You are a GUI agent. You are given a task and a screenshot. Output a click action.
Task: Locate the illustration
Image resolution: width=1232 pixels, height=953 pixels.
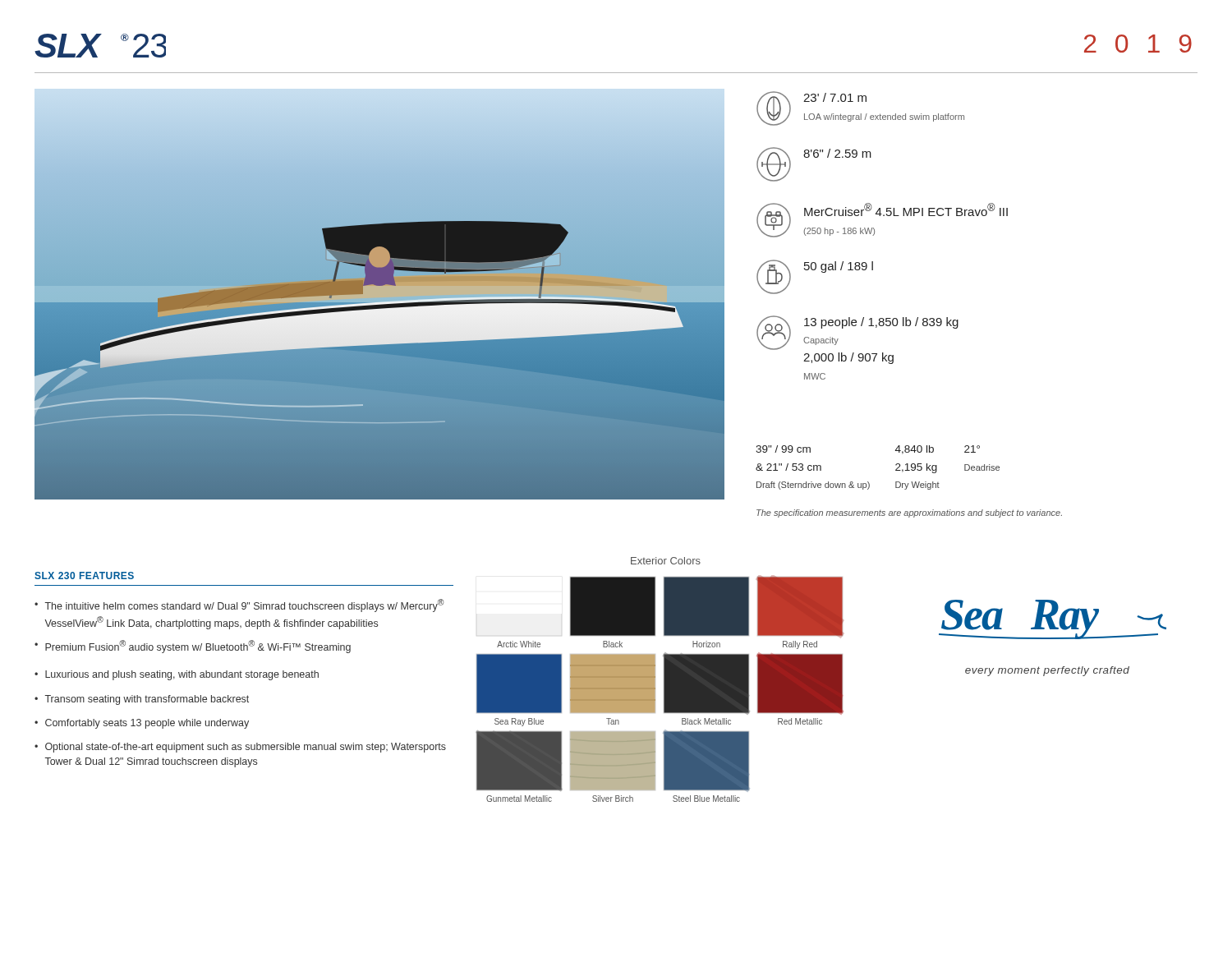pos(664,741)
